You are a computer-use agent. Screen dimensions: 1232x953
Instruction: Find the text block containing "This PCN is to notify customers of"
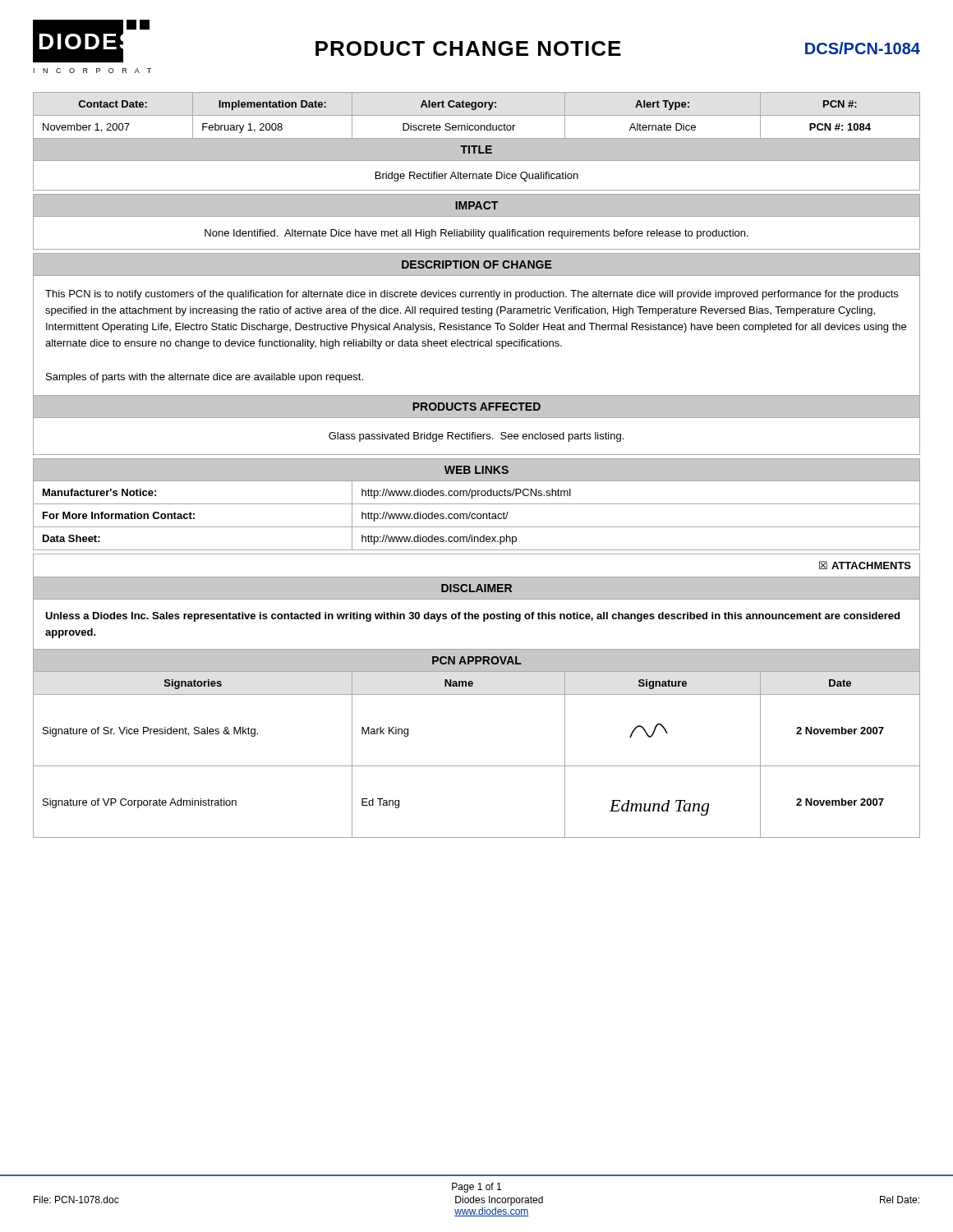[476, 335]
